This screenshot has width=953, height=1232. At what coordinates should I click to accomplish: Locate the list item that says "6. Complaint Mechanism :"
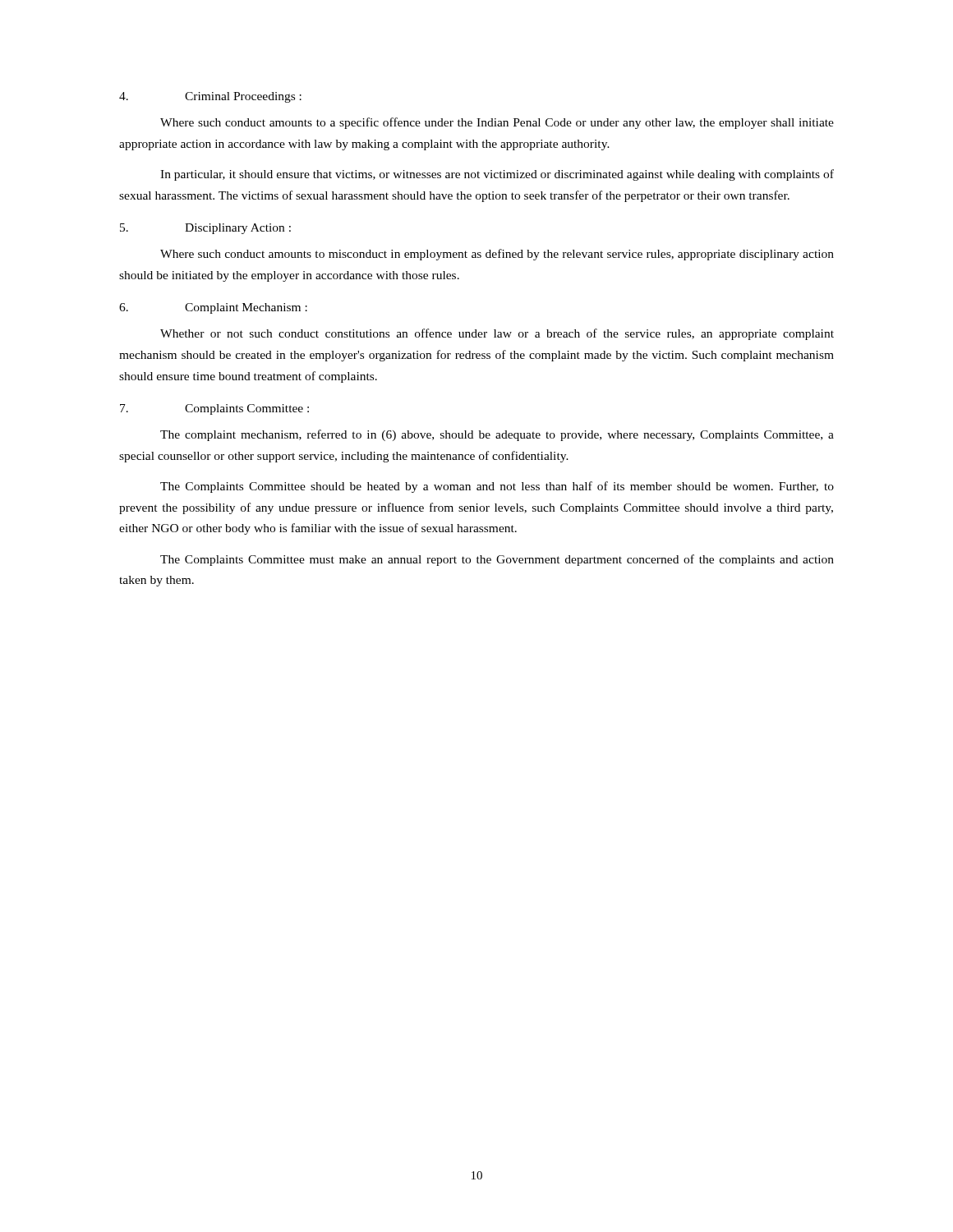(213, 308)
